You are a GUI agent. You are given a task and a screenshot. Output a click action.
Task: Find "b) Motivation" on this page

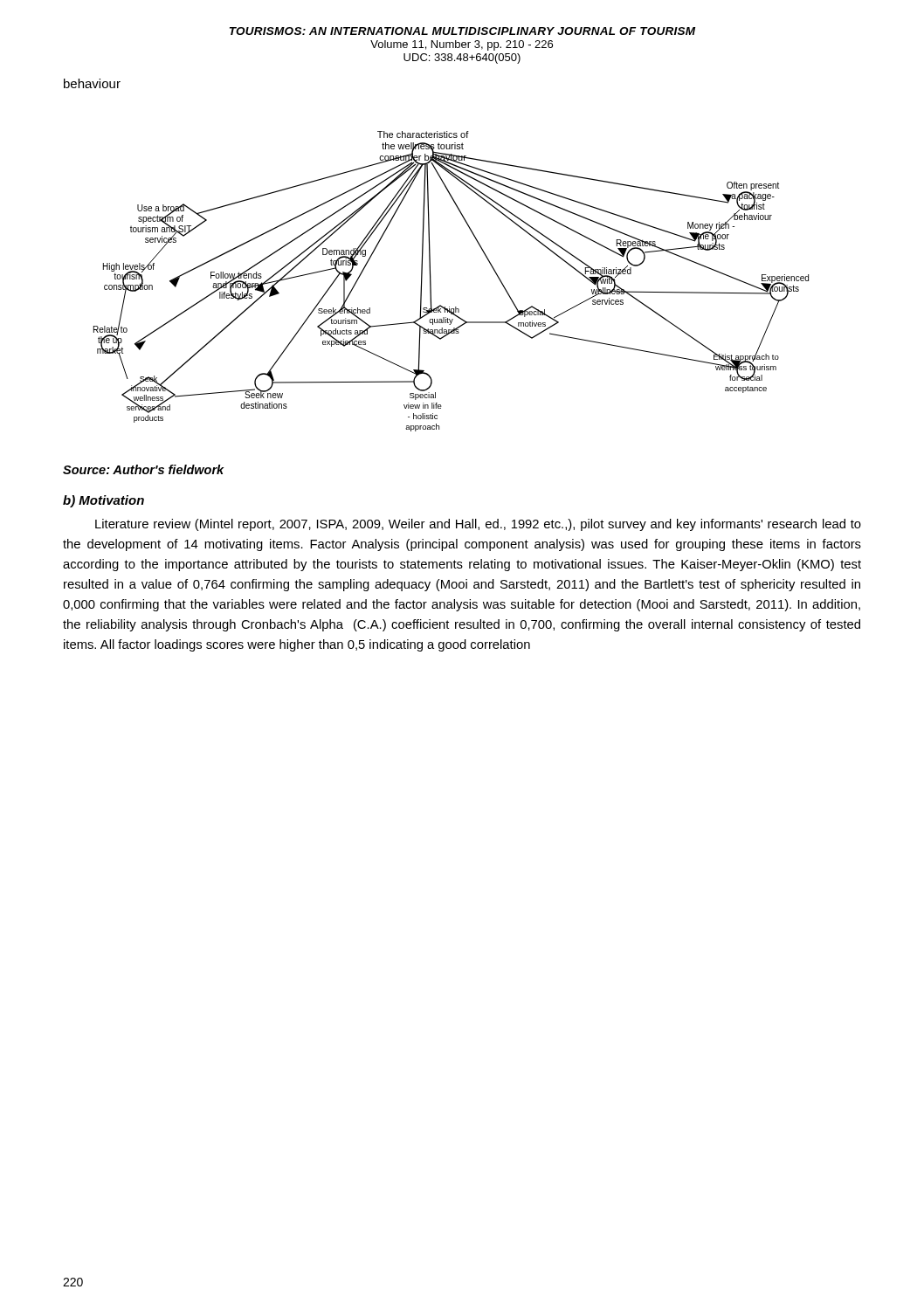click(103, 501)
